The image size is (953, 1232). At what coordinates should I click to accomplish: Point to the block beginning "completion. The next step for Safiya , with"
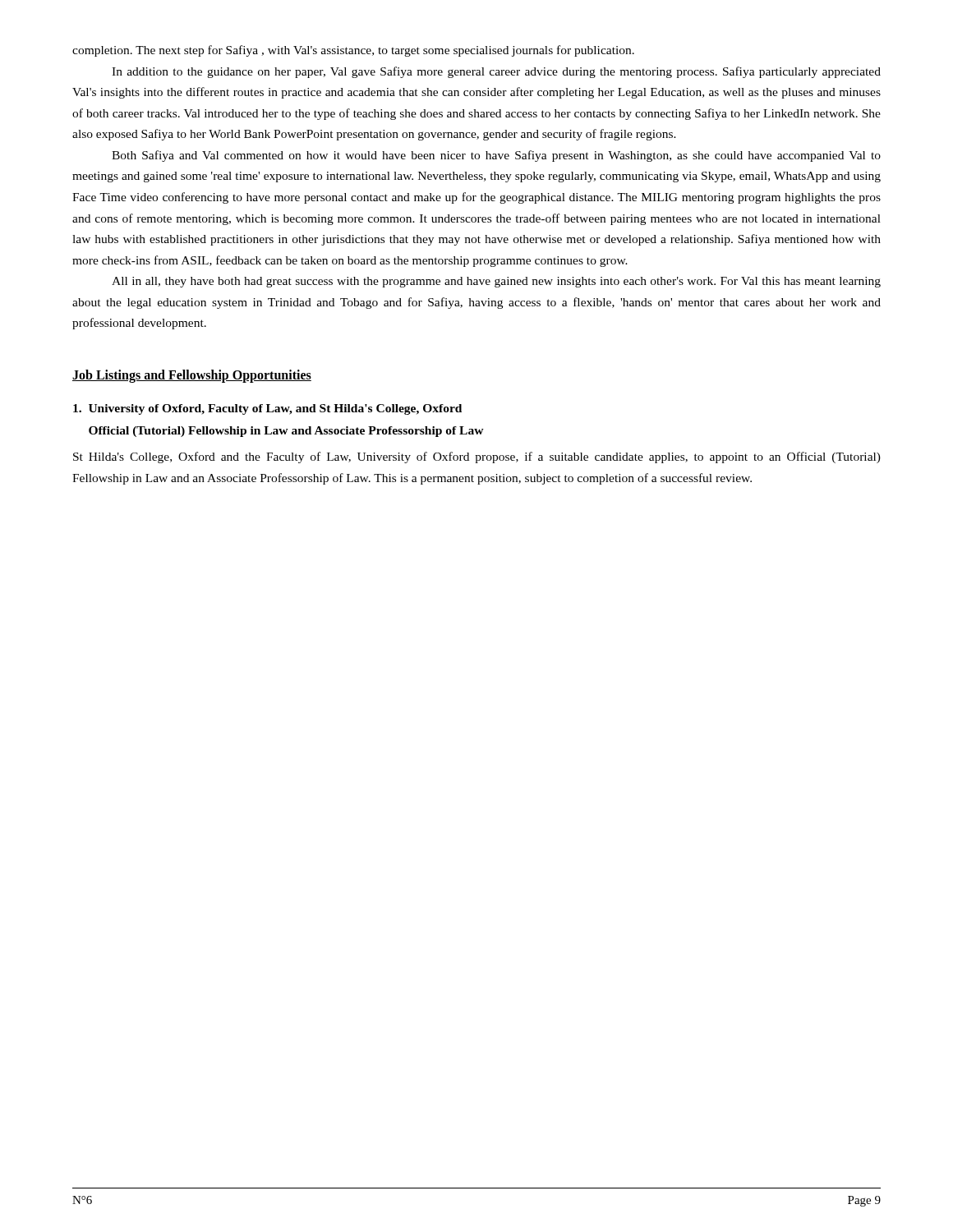[476, 186]
